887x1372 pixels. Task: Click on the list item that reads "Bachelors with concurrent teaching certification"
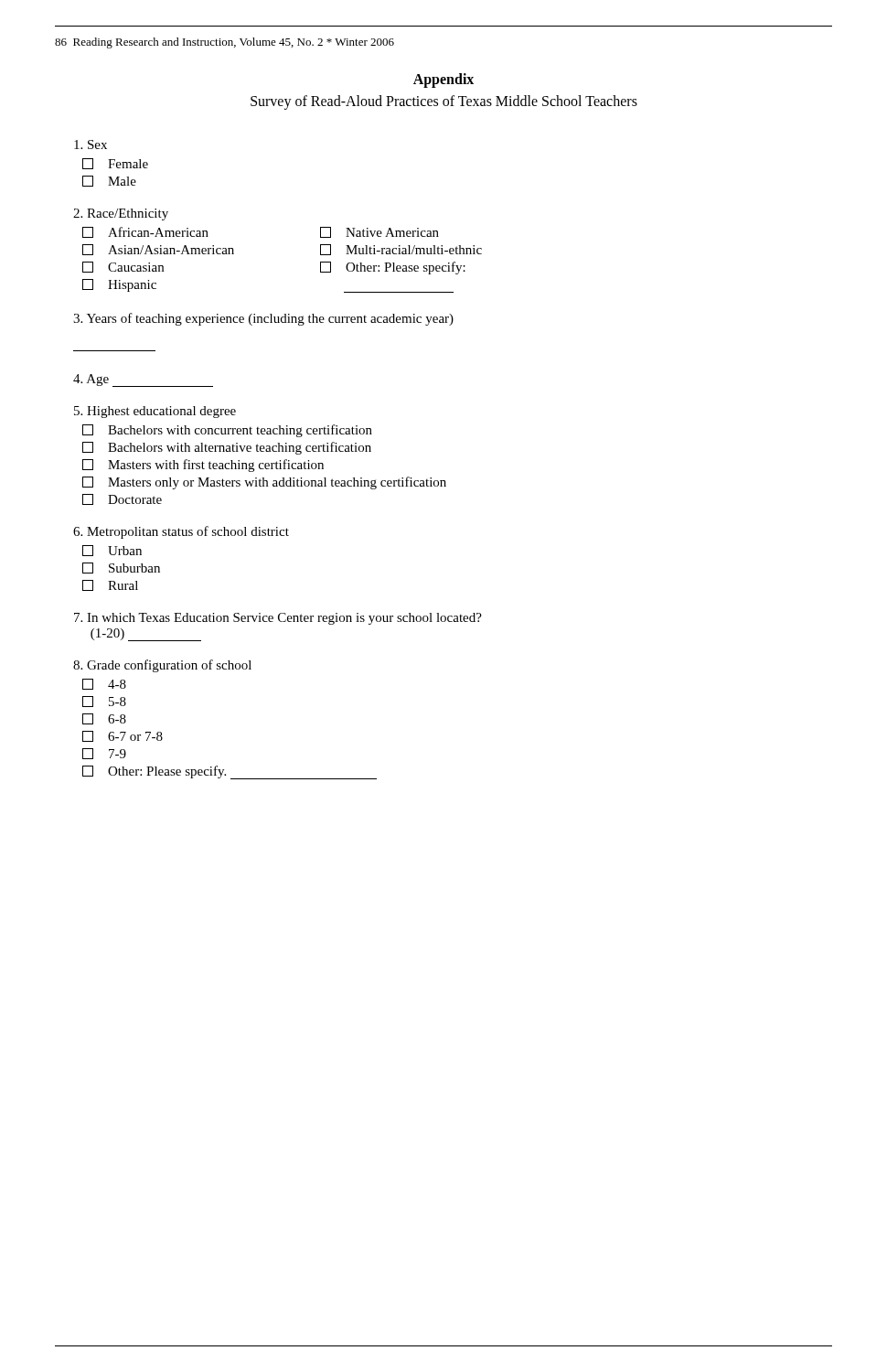coord(227,430)
